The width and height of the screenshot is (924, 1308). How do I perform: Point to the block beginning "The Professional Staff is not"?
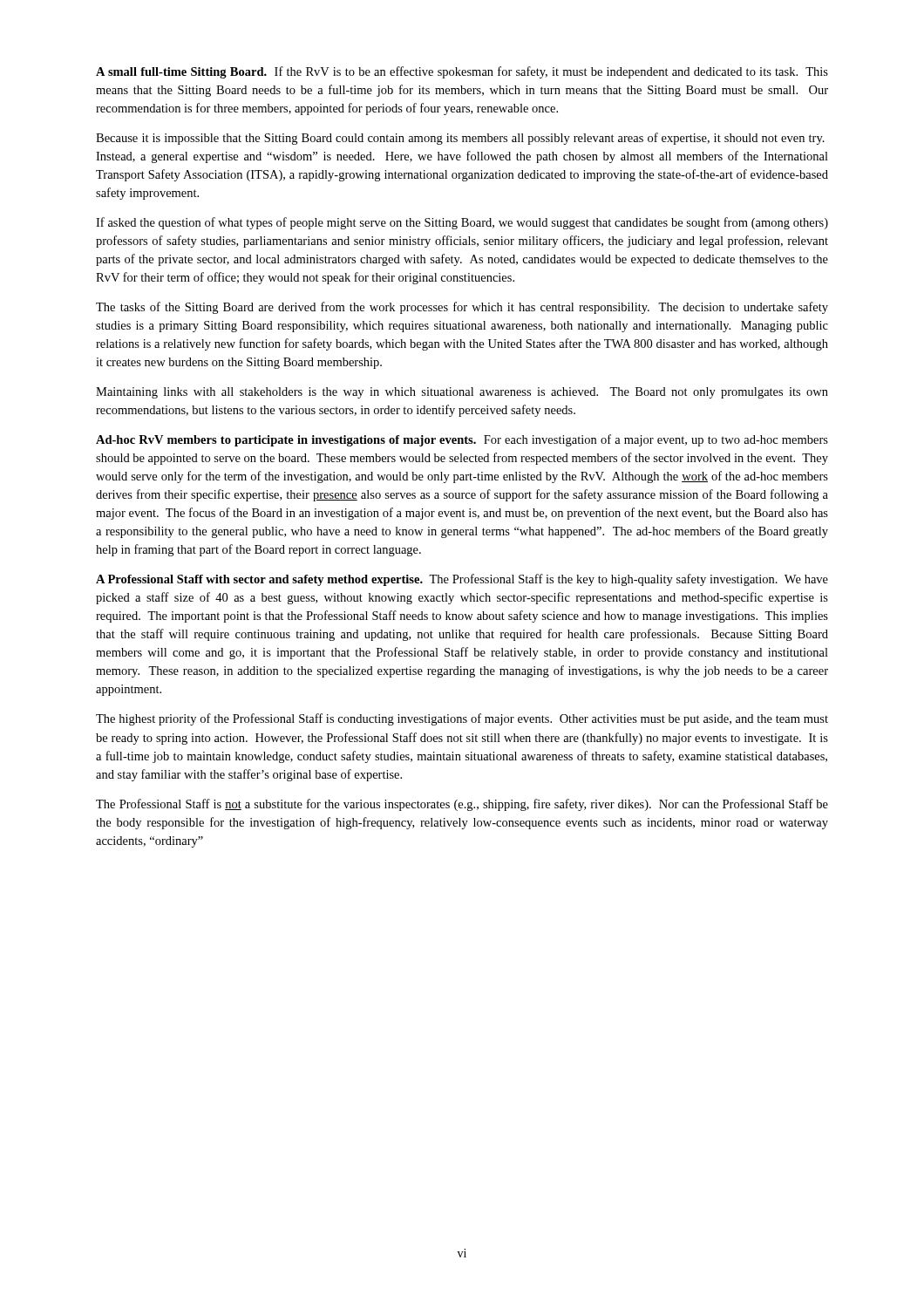click(462, 822)
